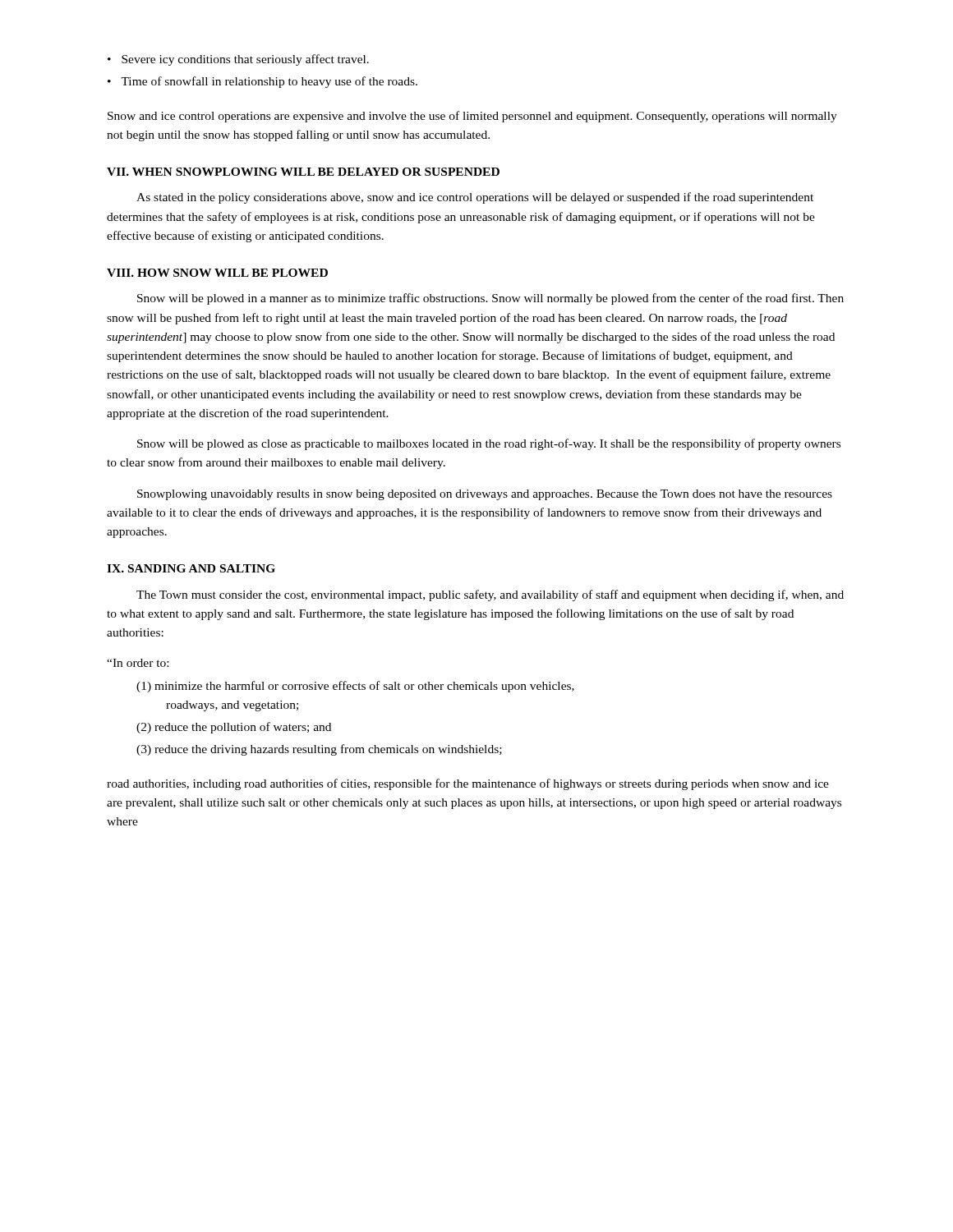Point to the section header beginning "VII. WHEN SNOWPLOWING WILL"

(x=303, y=171)
